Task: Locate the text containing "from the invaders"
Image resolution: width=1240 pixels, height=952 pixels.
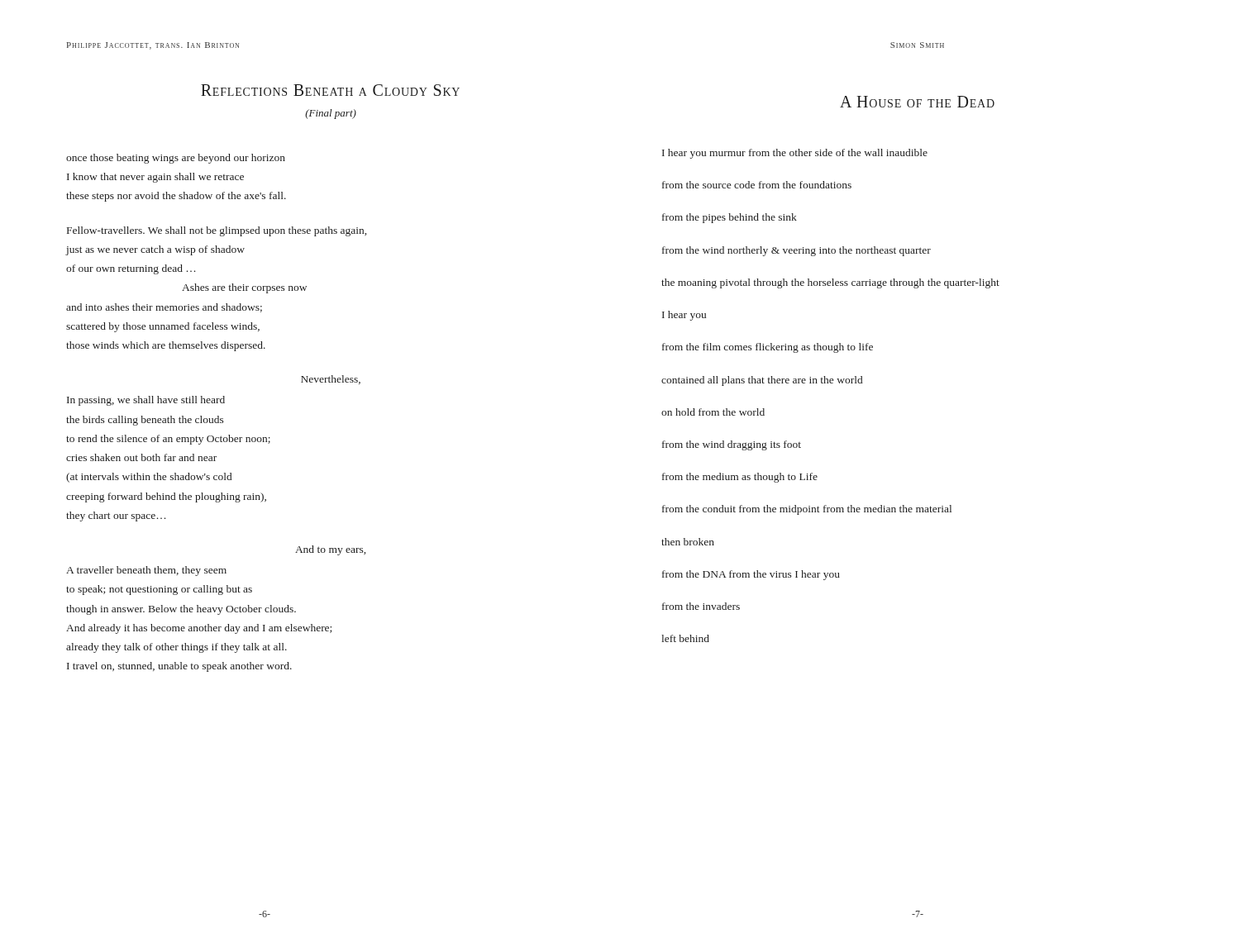Action: click(701, 606)
